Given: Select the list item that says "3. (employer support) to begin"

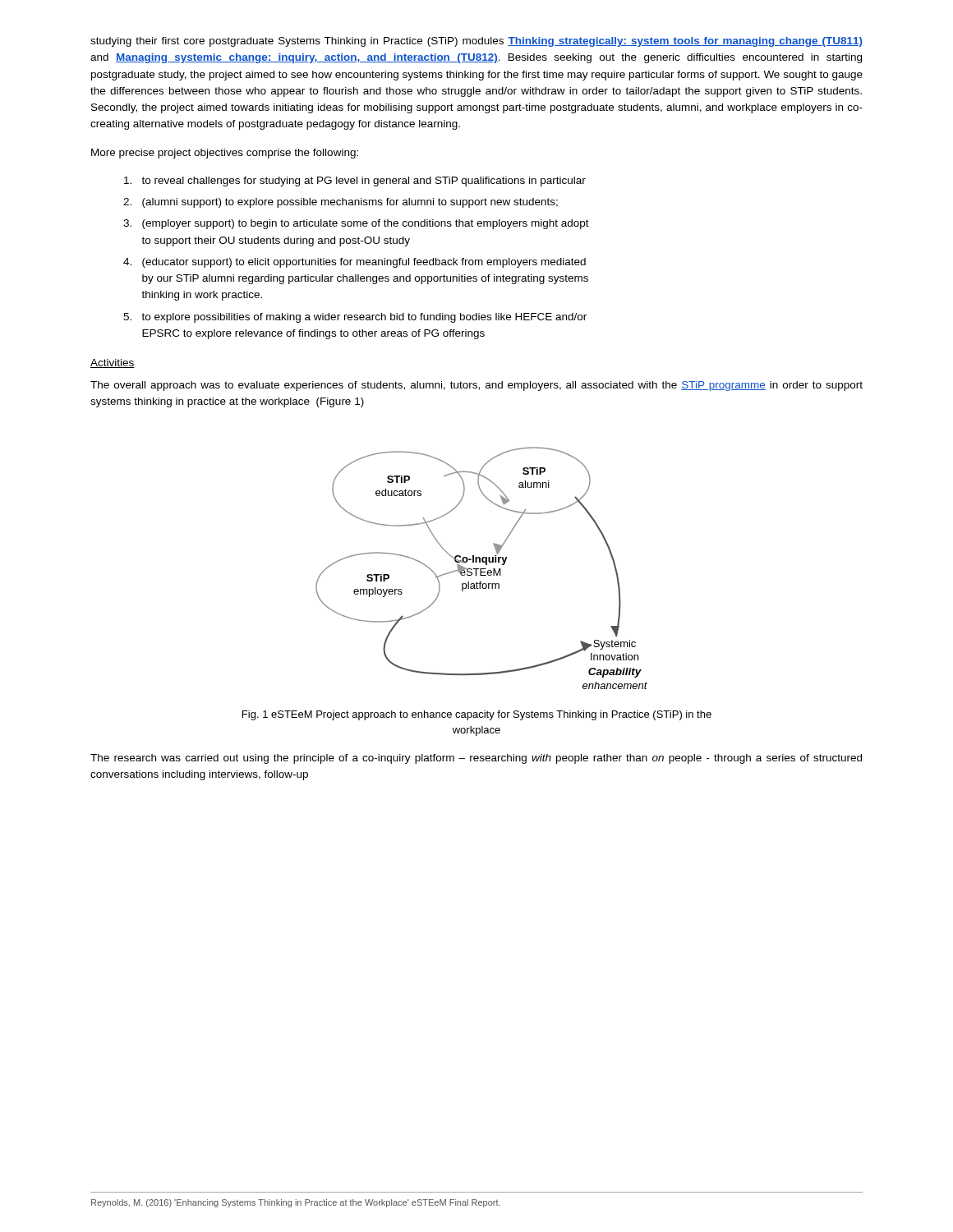Looking at the screenshot, I should 356,232.
